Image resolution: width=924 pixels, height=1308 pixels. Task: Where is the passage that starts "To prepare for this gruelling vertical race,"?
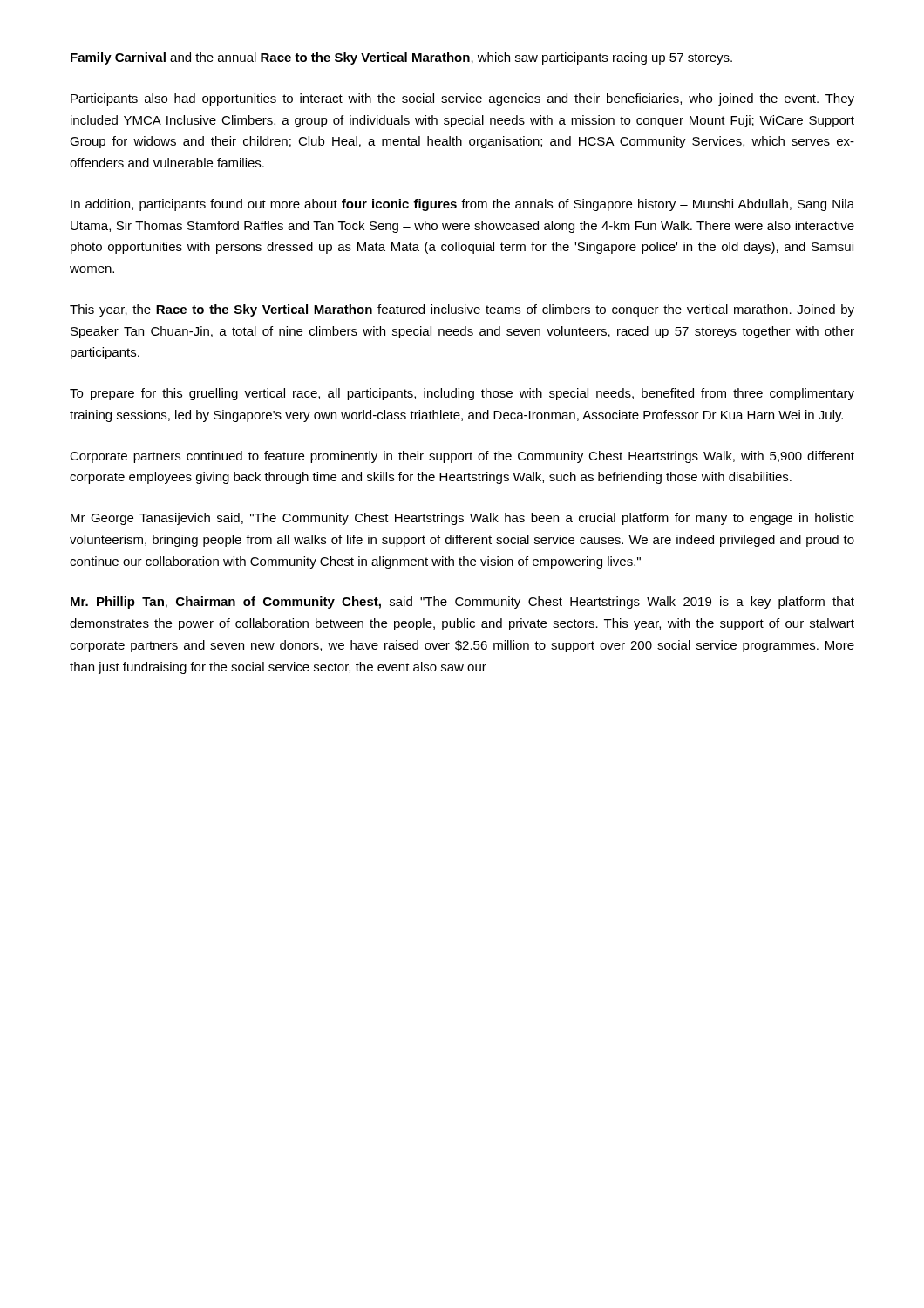tap(462, 404)
